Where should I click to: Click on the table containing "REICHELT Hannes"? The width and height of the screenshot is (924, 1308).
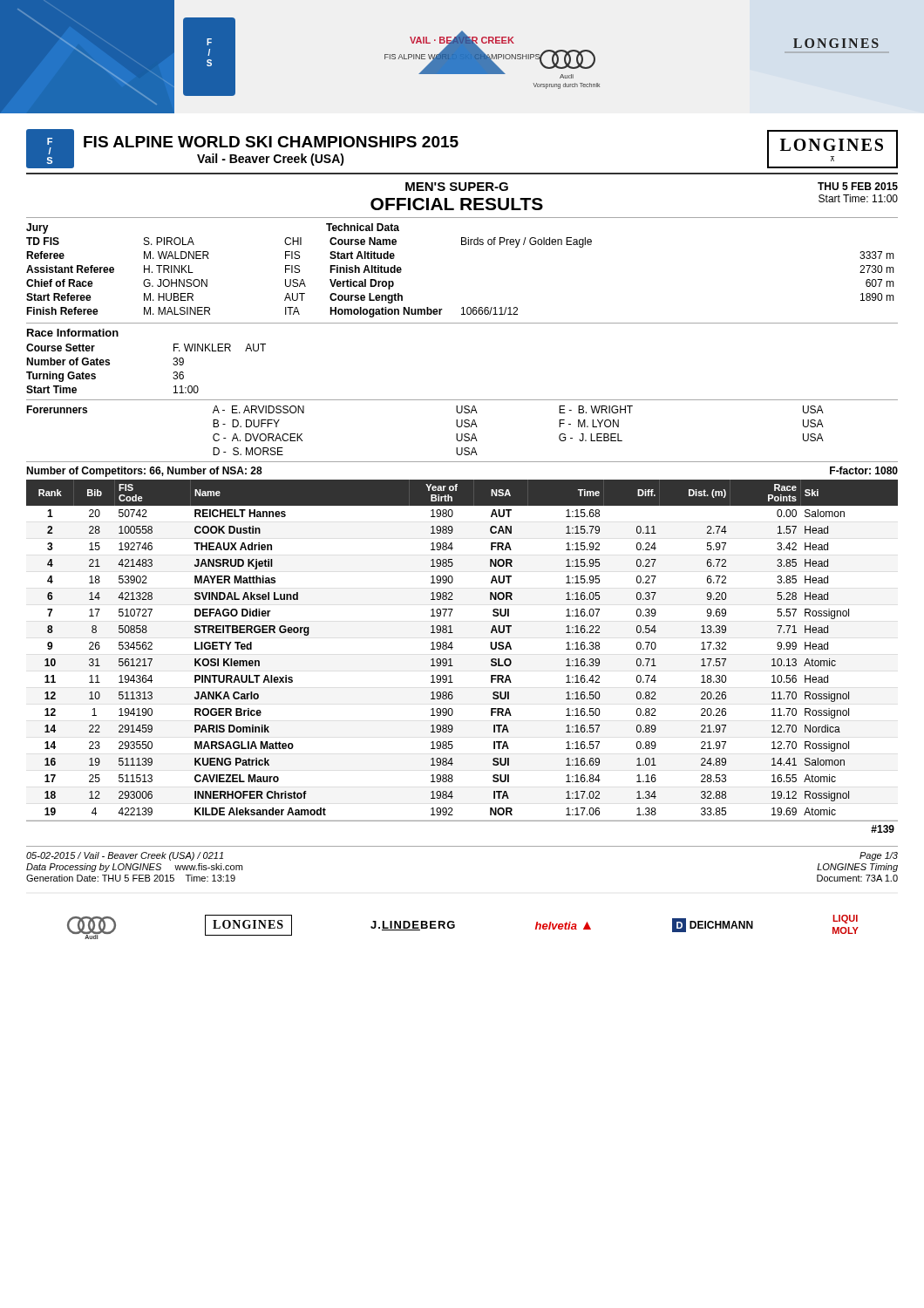pyautogui.click(x=462, y=658)
